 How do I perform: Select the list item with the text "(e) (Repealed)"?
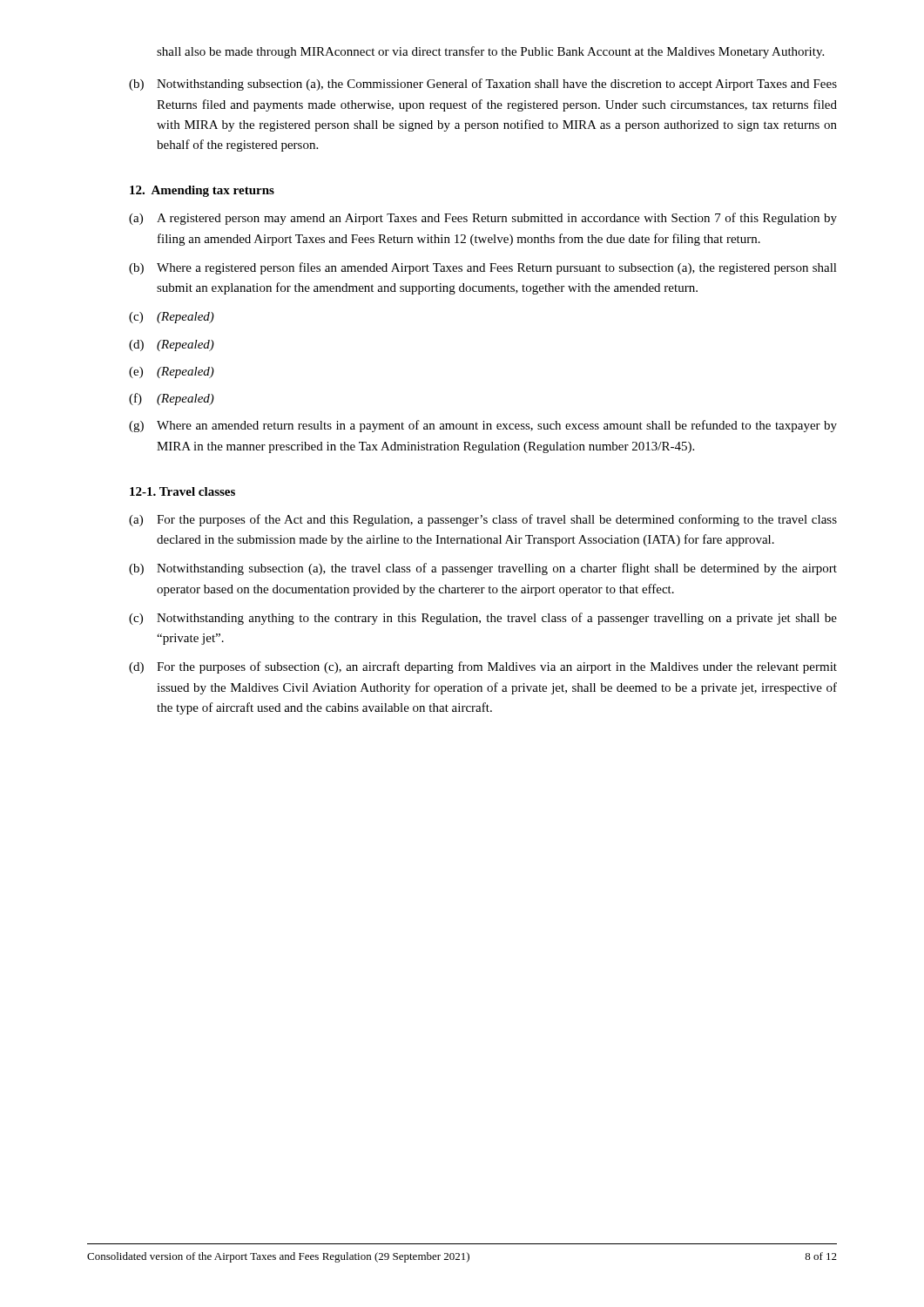click(x=172, y=372)
